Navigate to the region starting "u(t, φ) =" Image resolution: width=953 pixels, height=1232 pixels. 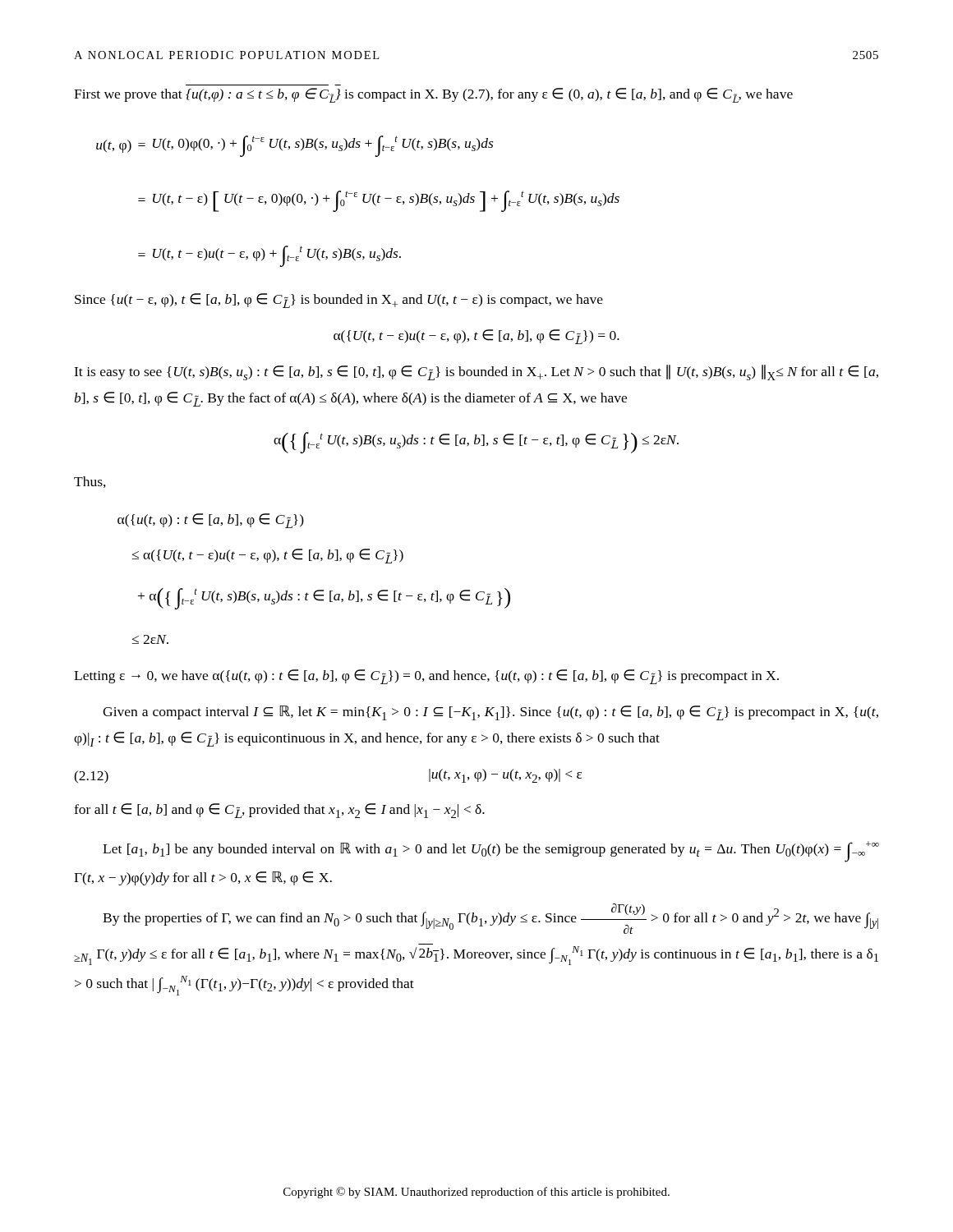358,199
